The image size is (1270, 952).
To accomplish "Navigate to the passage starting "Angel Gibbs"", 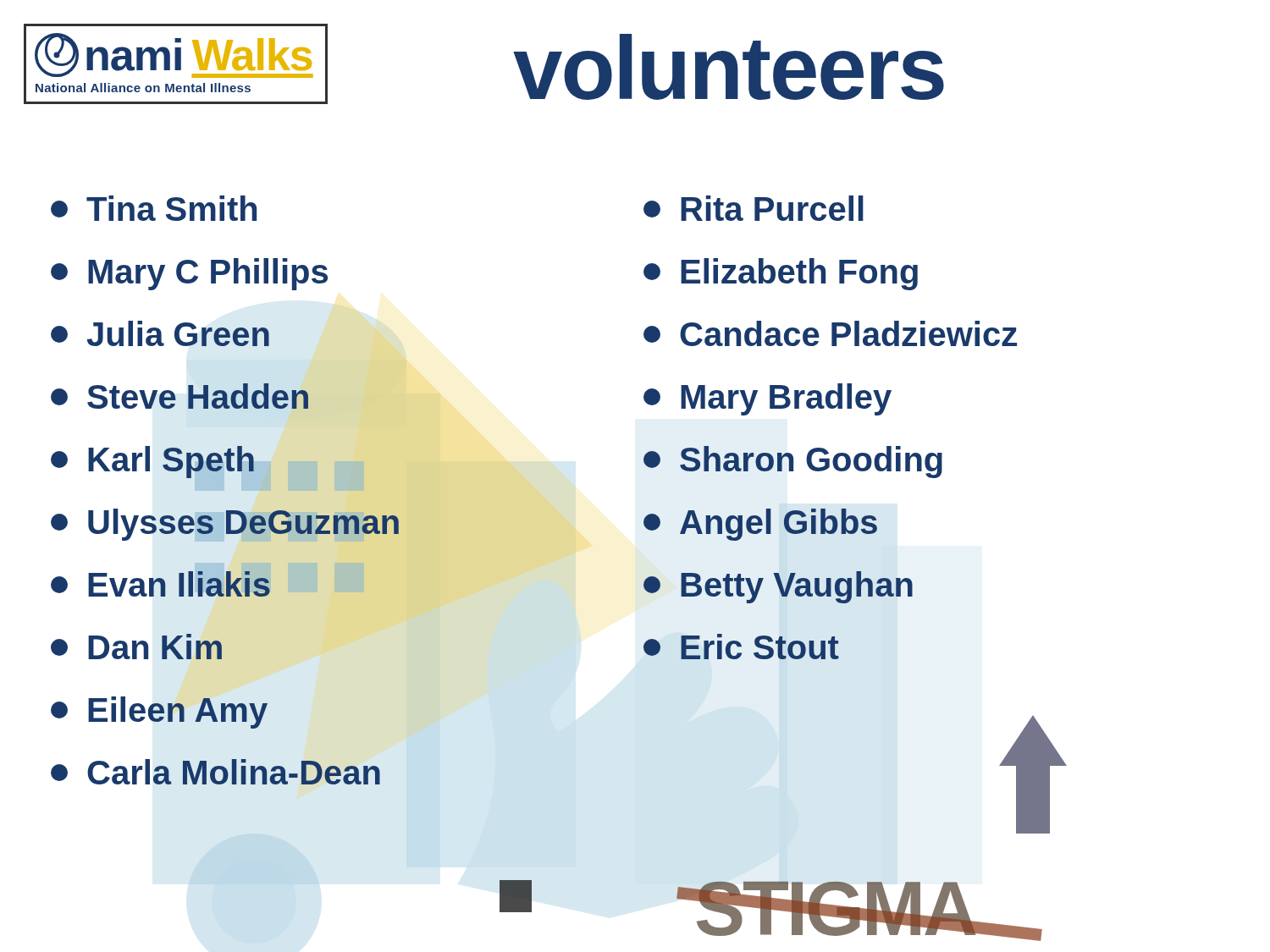I will pyautogui.click(x=761, y=522).
